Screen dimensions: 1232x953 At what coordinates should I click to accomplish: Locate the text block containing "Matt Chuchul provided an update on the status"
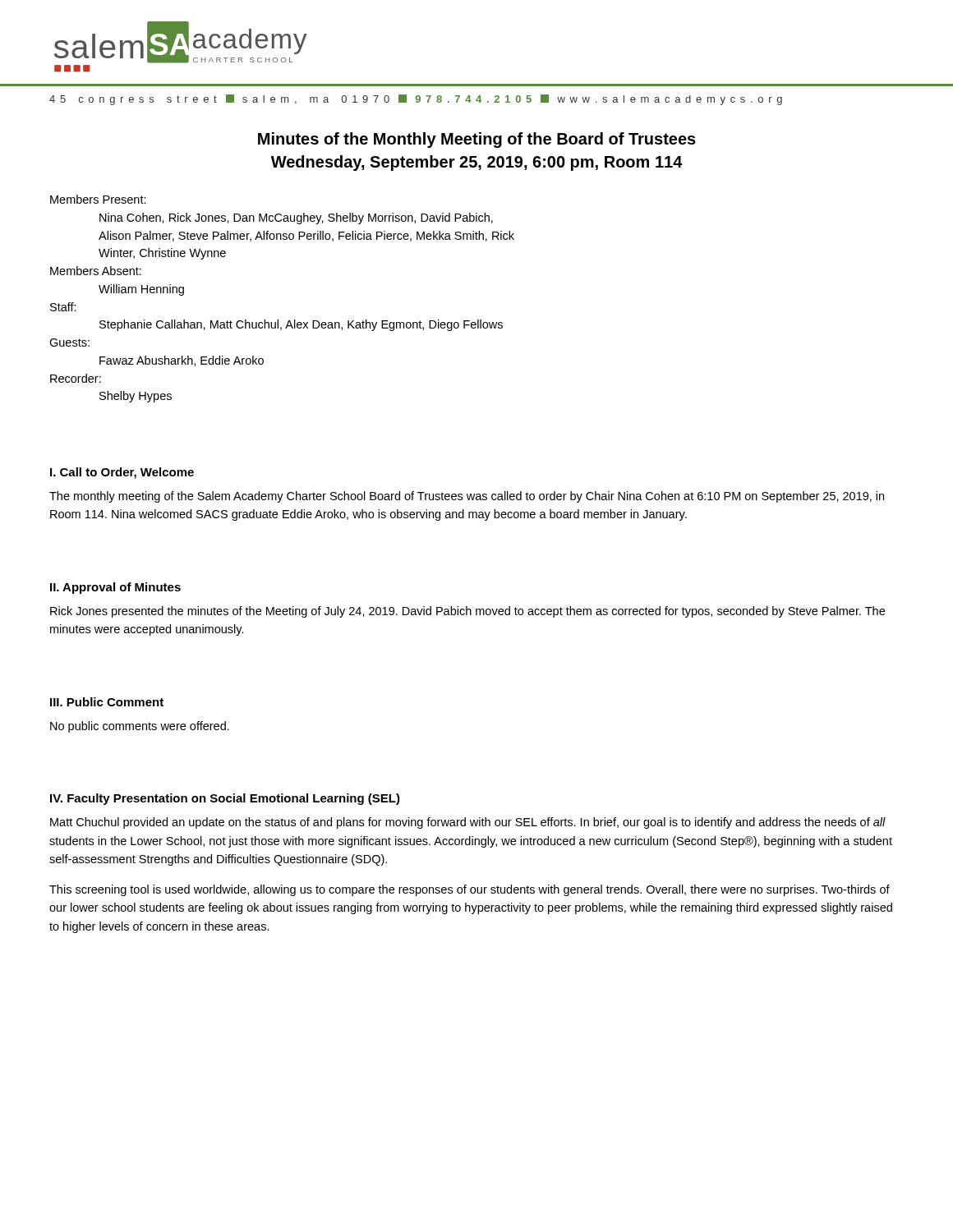(471, 841)
